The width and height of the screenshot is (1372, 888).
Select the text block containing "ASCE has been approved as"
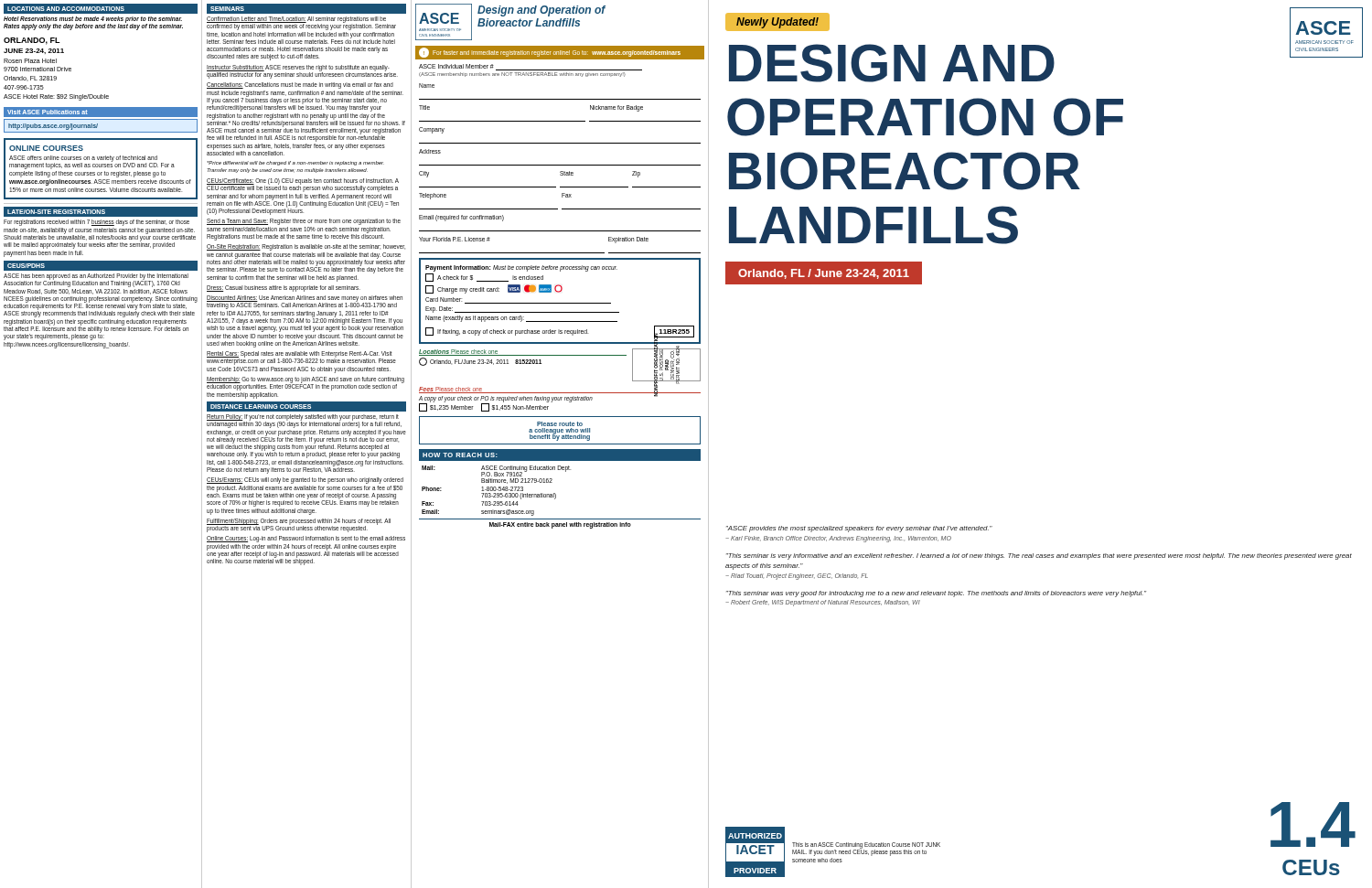(100, 310)
